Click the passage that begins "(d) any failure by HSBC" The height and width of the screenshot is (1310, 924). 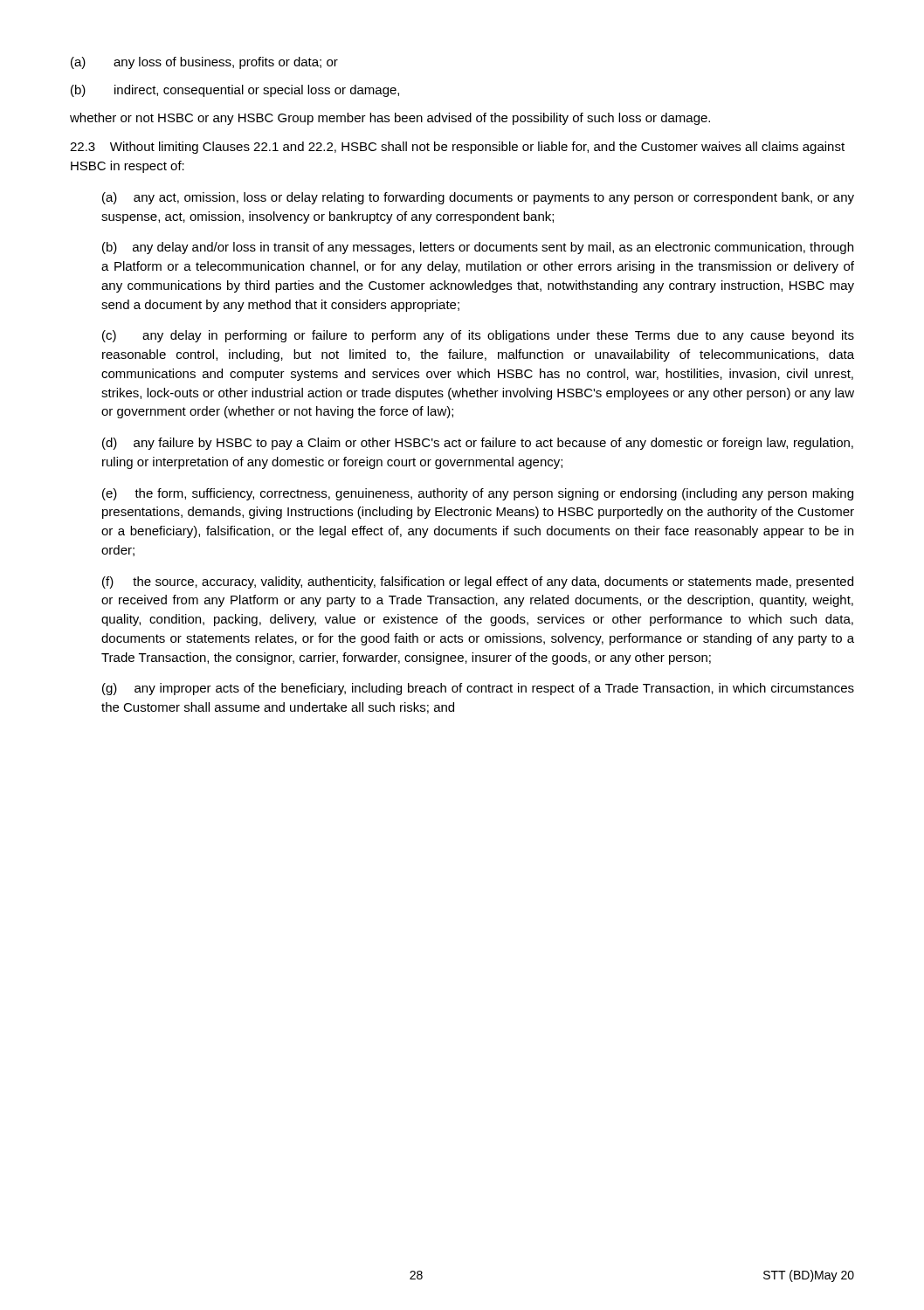coord(478,452)
